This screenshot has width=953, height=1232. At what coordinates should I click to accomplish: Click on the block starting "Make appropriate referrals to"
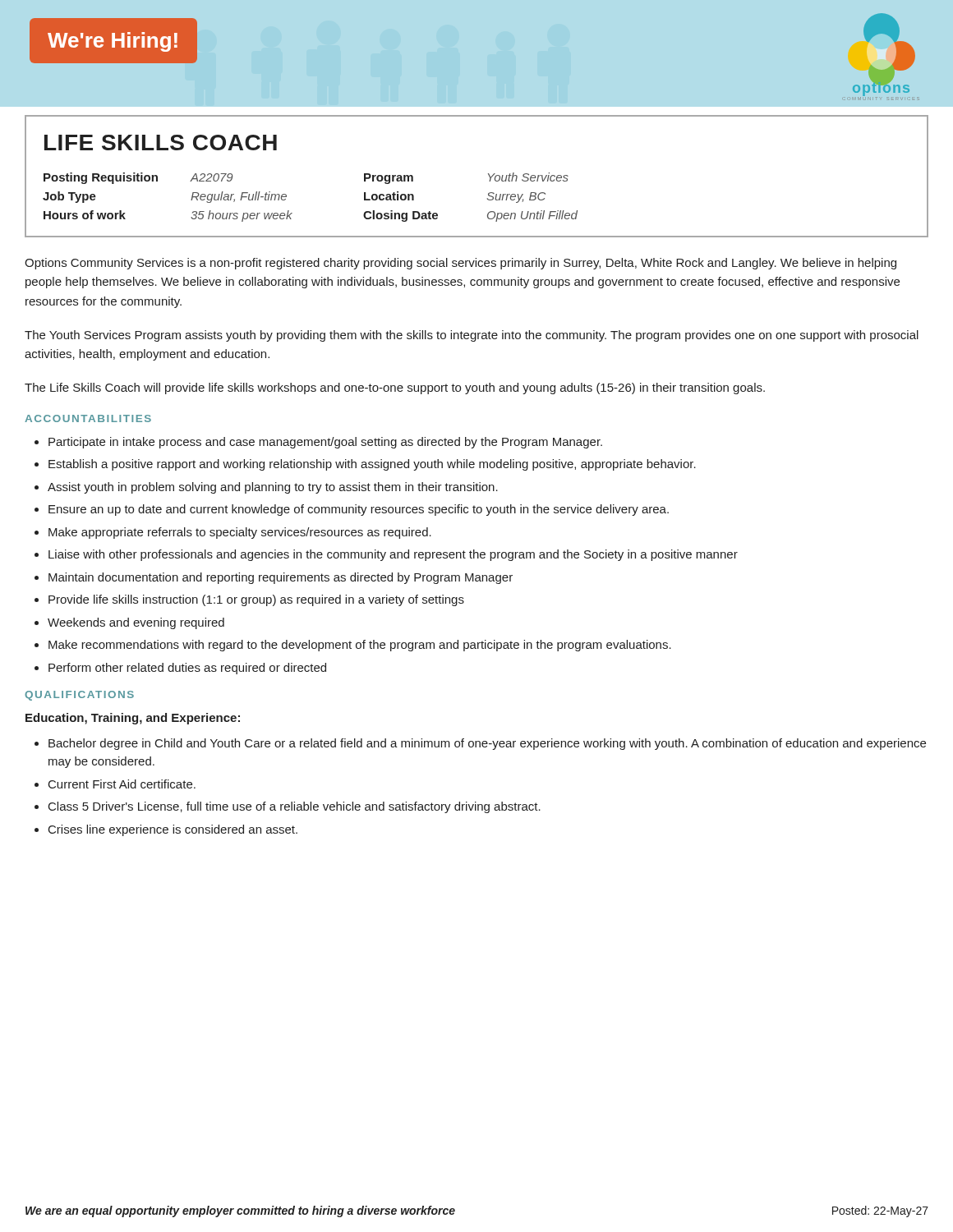click(240, 531)
